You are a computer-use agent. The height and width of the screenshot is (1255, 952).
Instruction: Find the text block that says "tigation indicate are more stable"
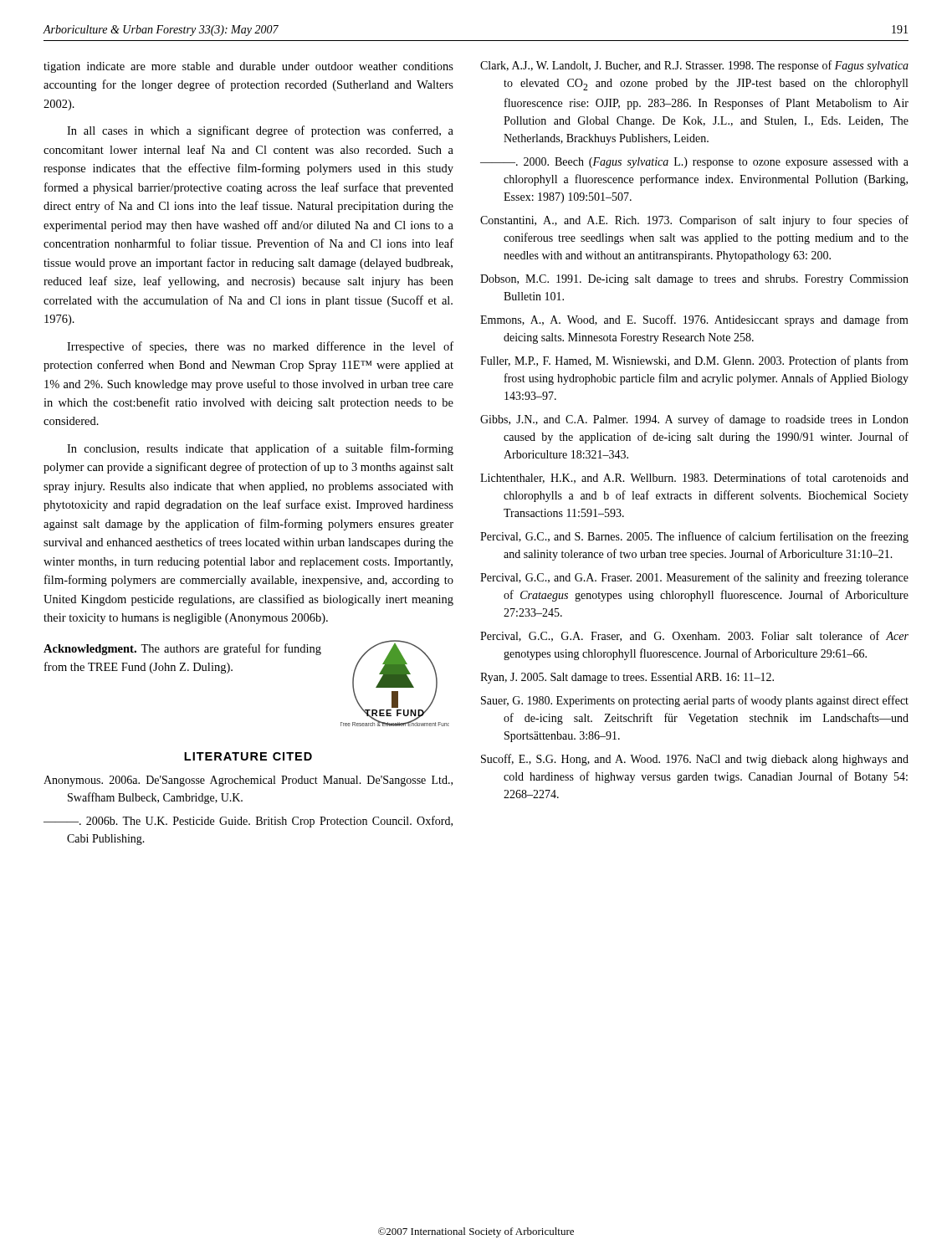pyautogui.click(x=248, y=342)
